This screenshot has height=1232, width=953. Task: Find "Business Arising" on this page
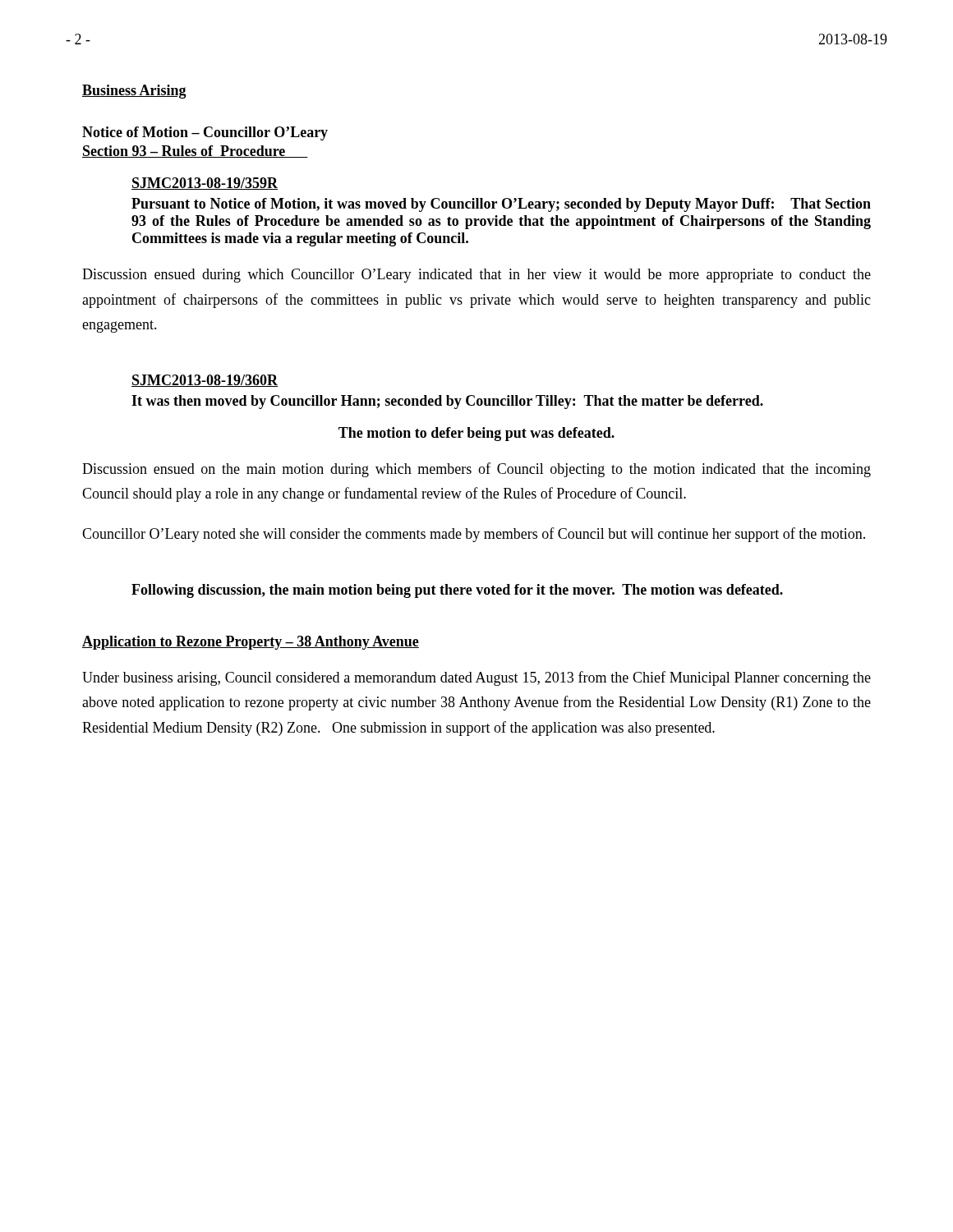point(134,90)
